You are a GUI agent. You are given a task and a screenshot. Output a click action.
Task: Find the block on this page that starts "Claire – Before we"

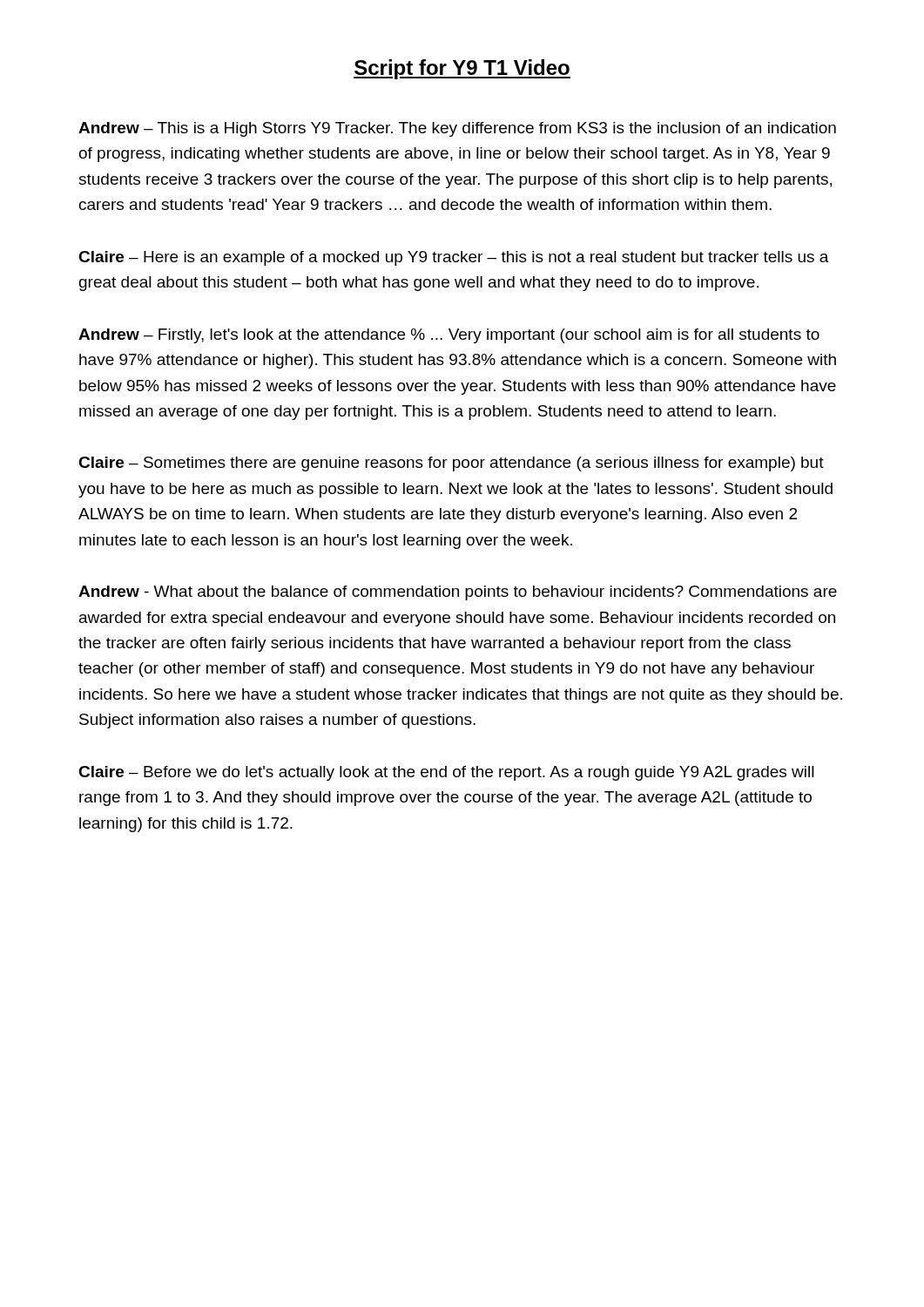(447, 797)
